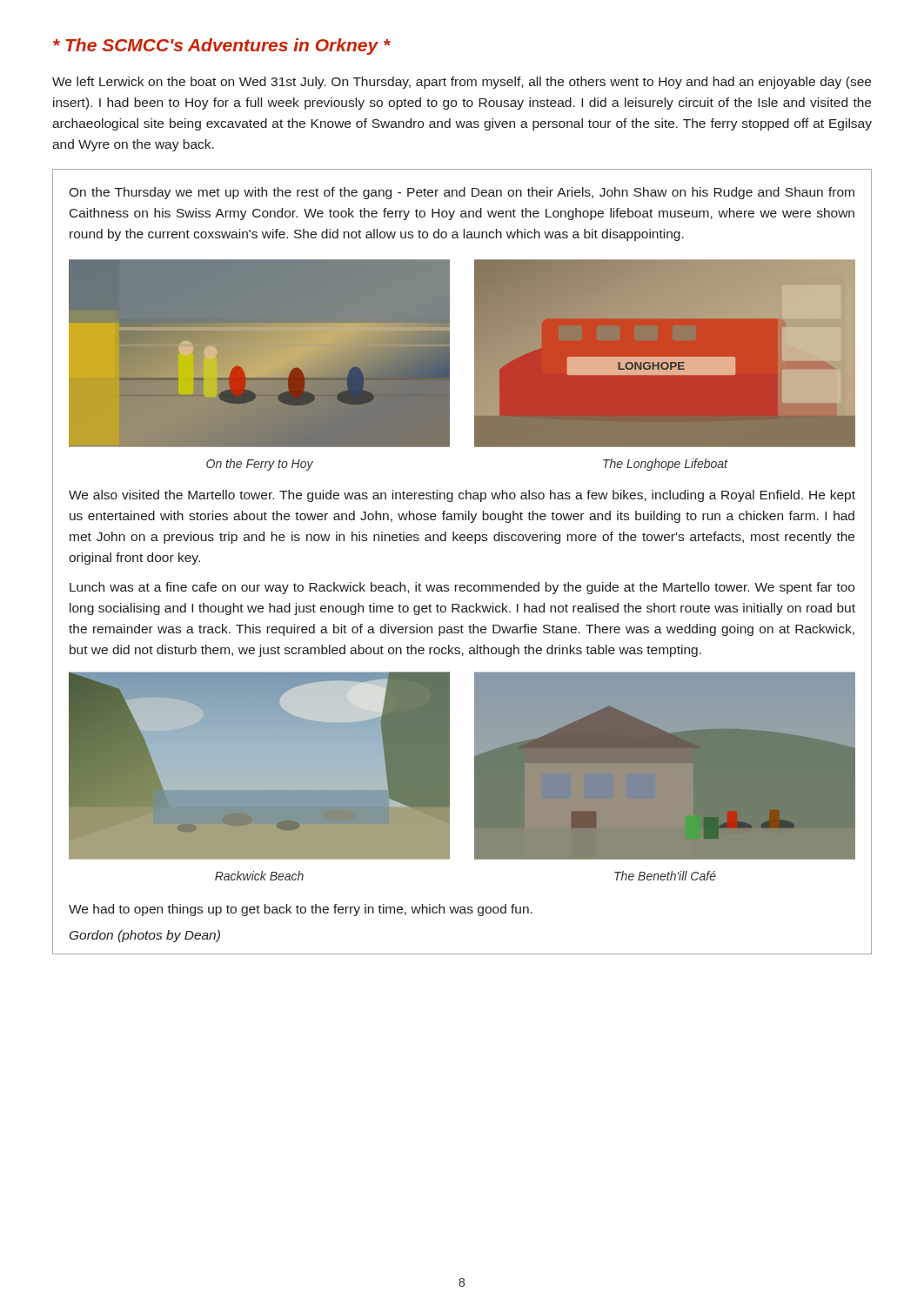Find the text block that says "Lunch was at a fine cafe on our"
Screen dimensions: 1305x924
462,618
